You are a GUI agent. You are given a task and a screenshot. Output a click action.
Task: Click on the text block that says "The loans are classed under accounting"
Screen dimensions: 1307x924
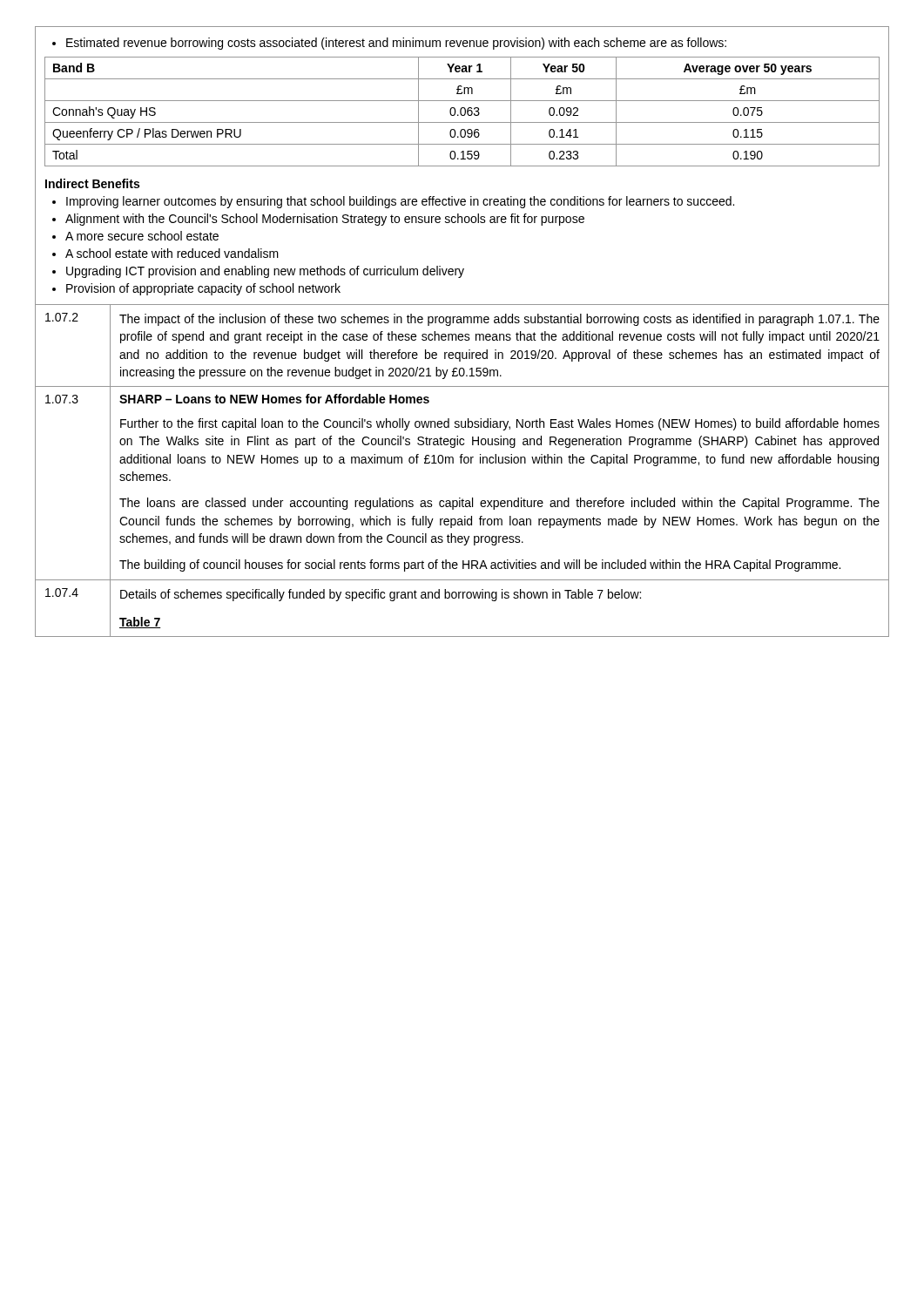coord(499,521)
